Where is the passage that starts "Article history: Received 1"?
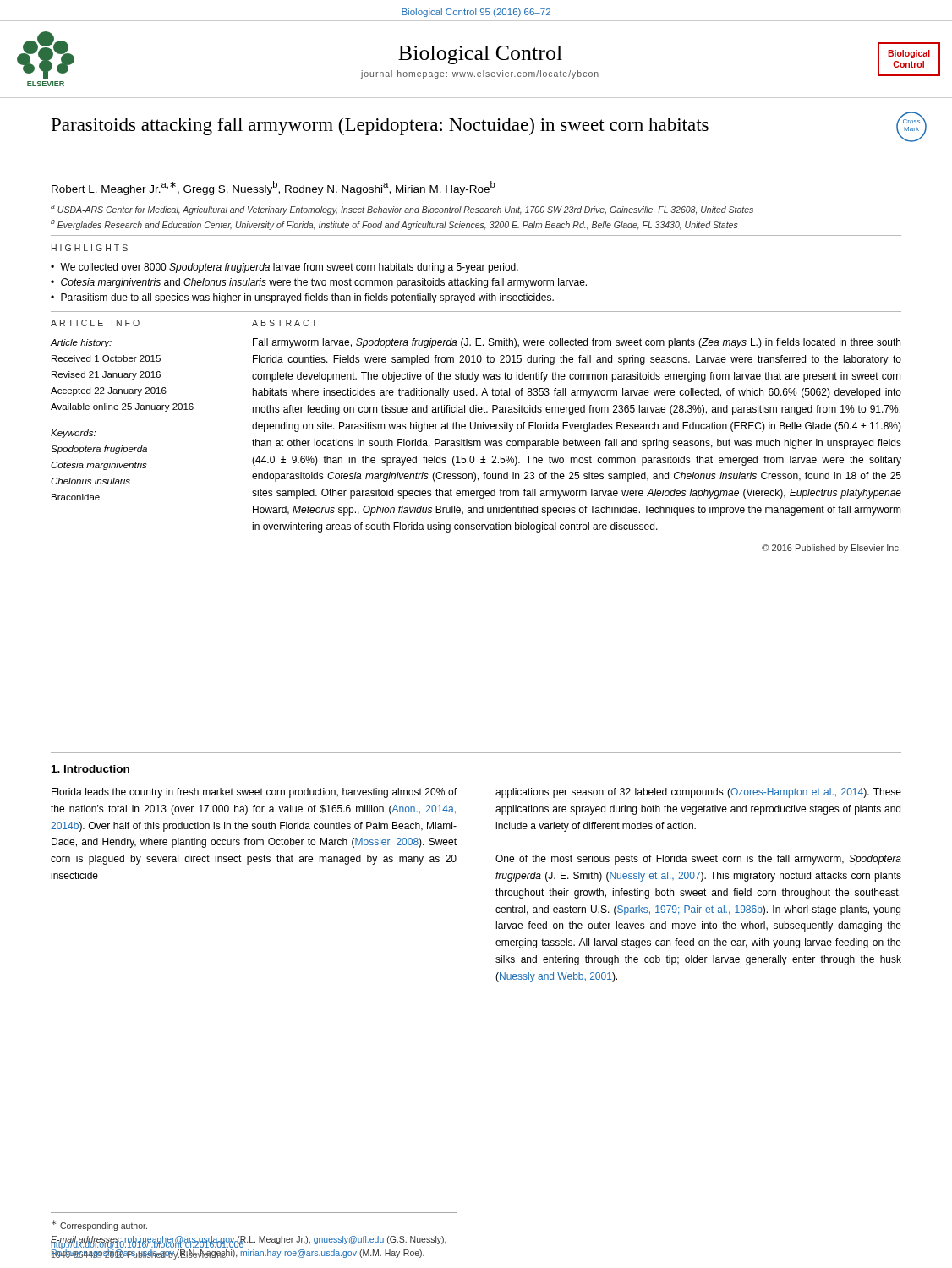The width and height of the screenshot is (952, 1268). 122,374
